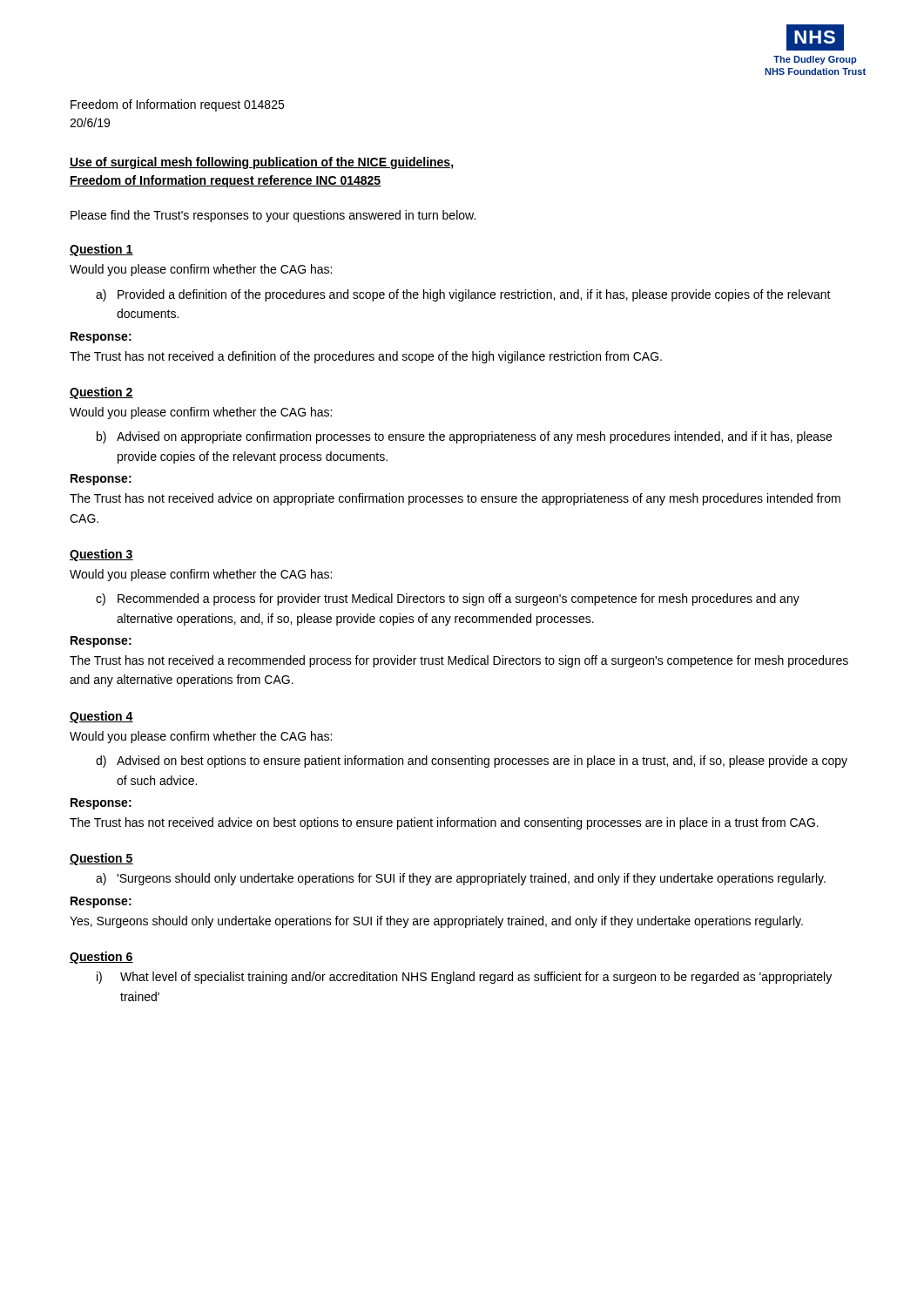Find the section header with the text "Question 4"
This screenshot has width=924, height=1307.
pos(101,716)
